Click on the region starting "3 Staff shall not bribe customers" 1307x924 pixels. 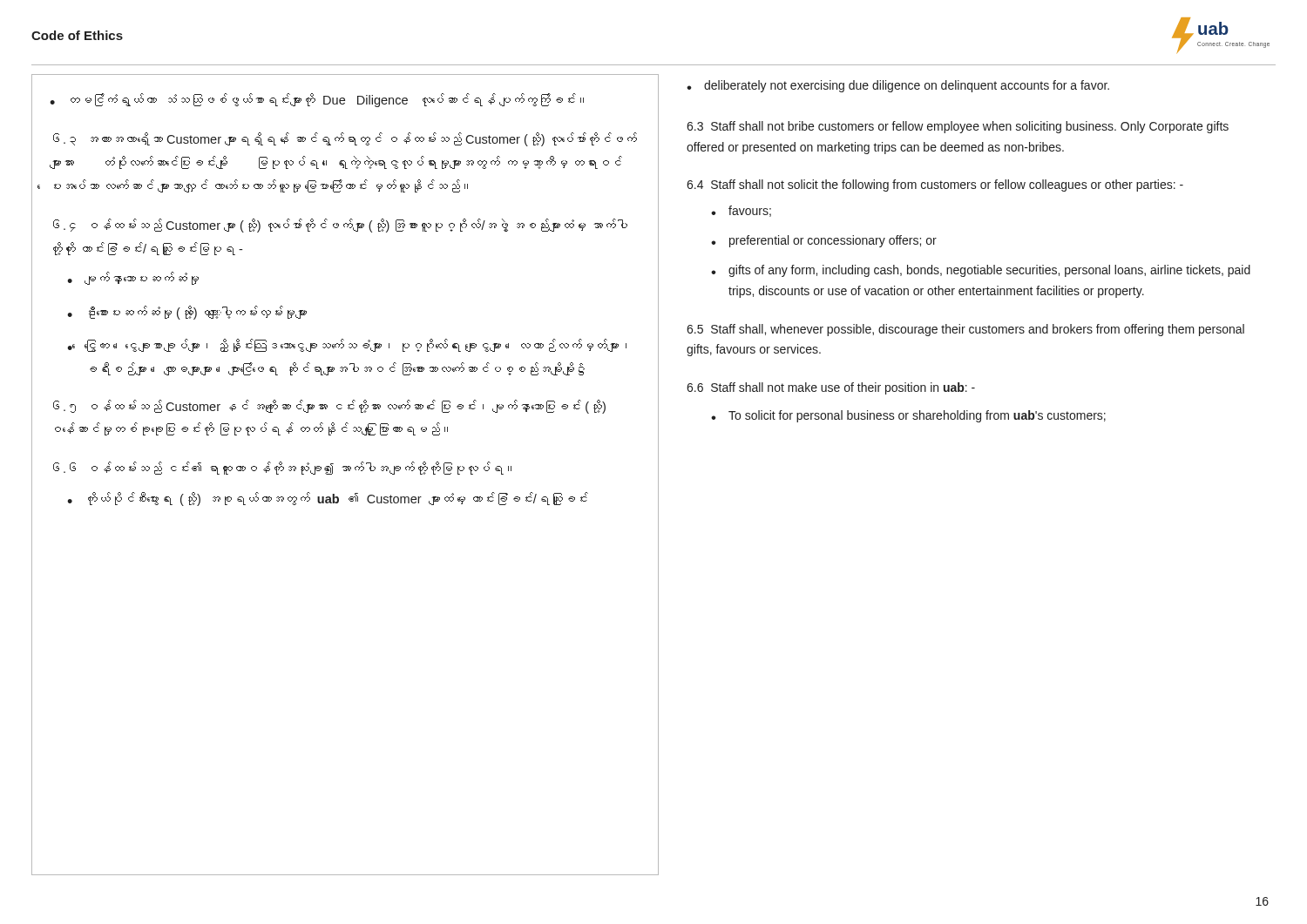tap(958, 137)
